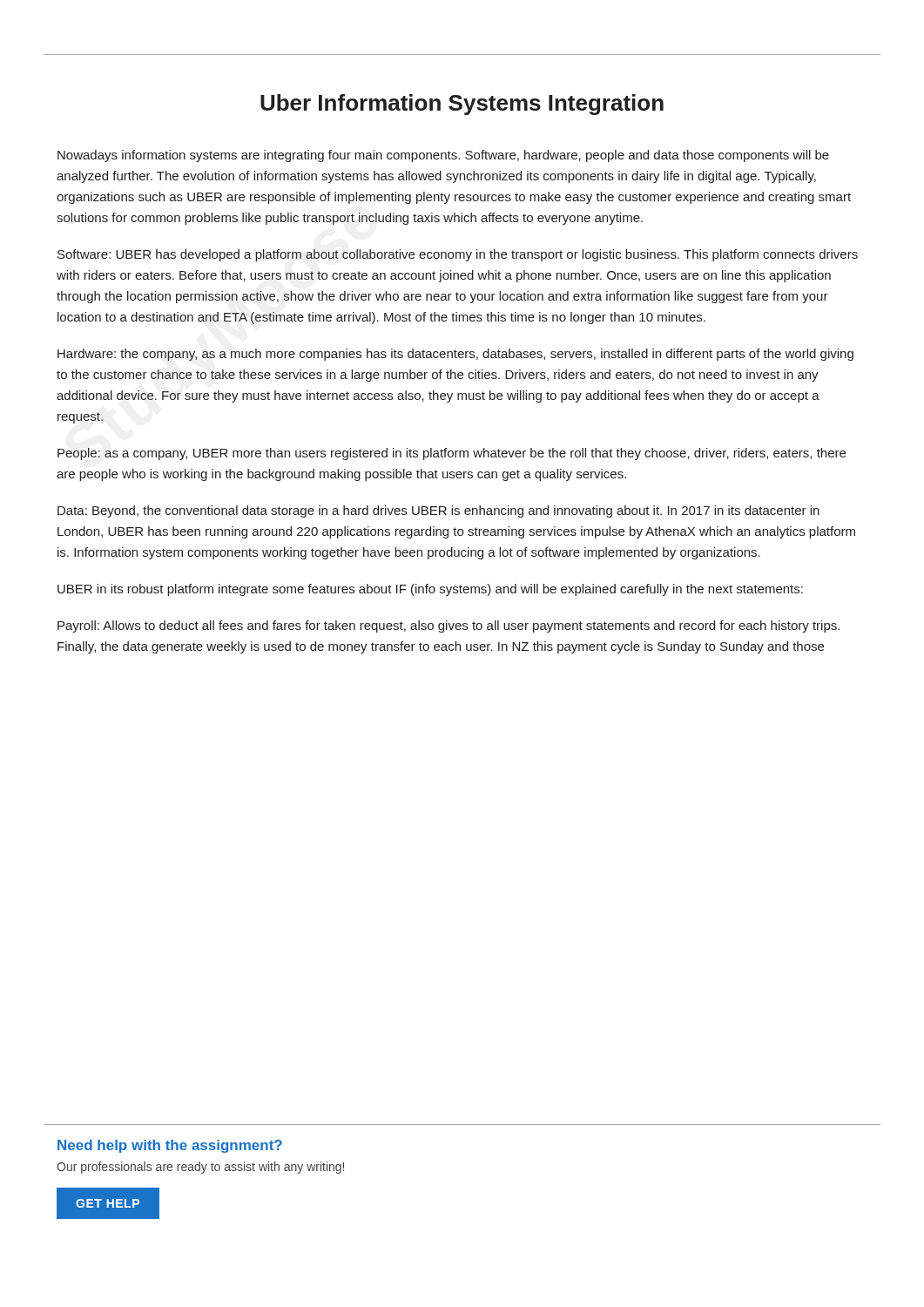The width and height of the screenshot is (924, 1307).
Task: Locate the text starting "GET HELP"
Action: [x=108, y=1203]
